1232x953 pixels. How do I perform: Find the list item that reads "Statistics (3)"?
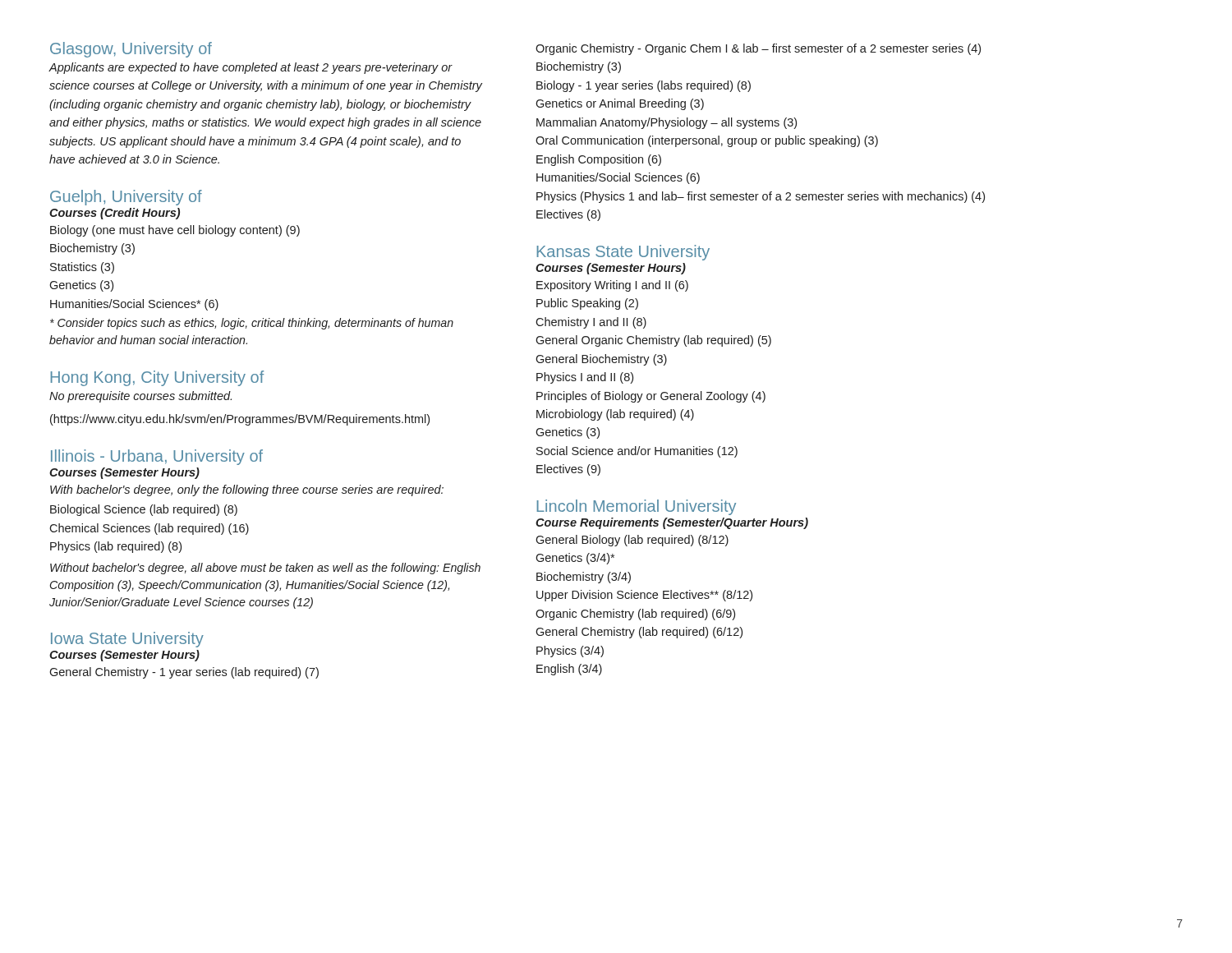point(82,267)
